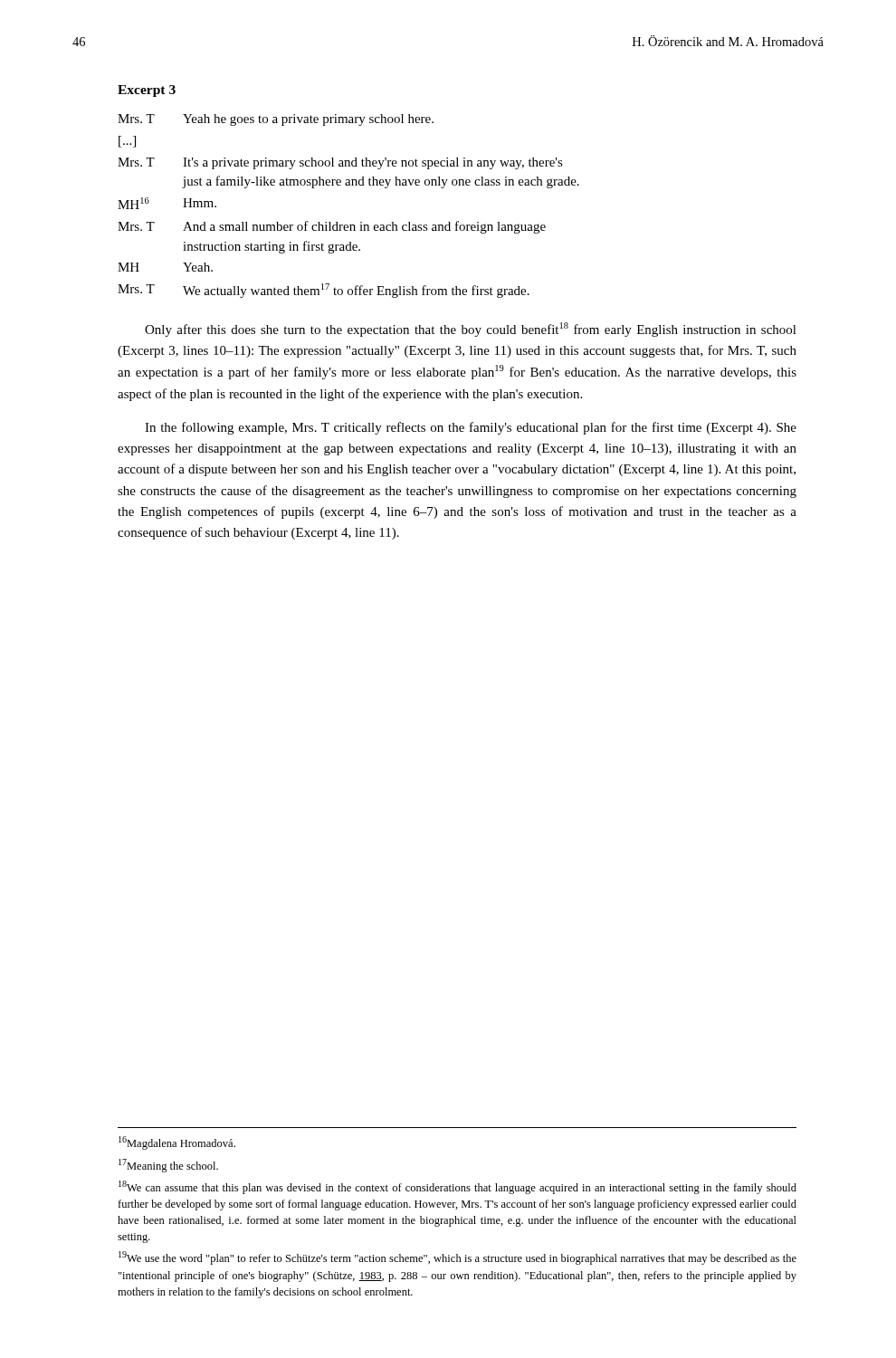Click on the table containing "And a small number"
Image resolution: width=896 pixels, height=1358 pixels.
(457, 205)
